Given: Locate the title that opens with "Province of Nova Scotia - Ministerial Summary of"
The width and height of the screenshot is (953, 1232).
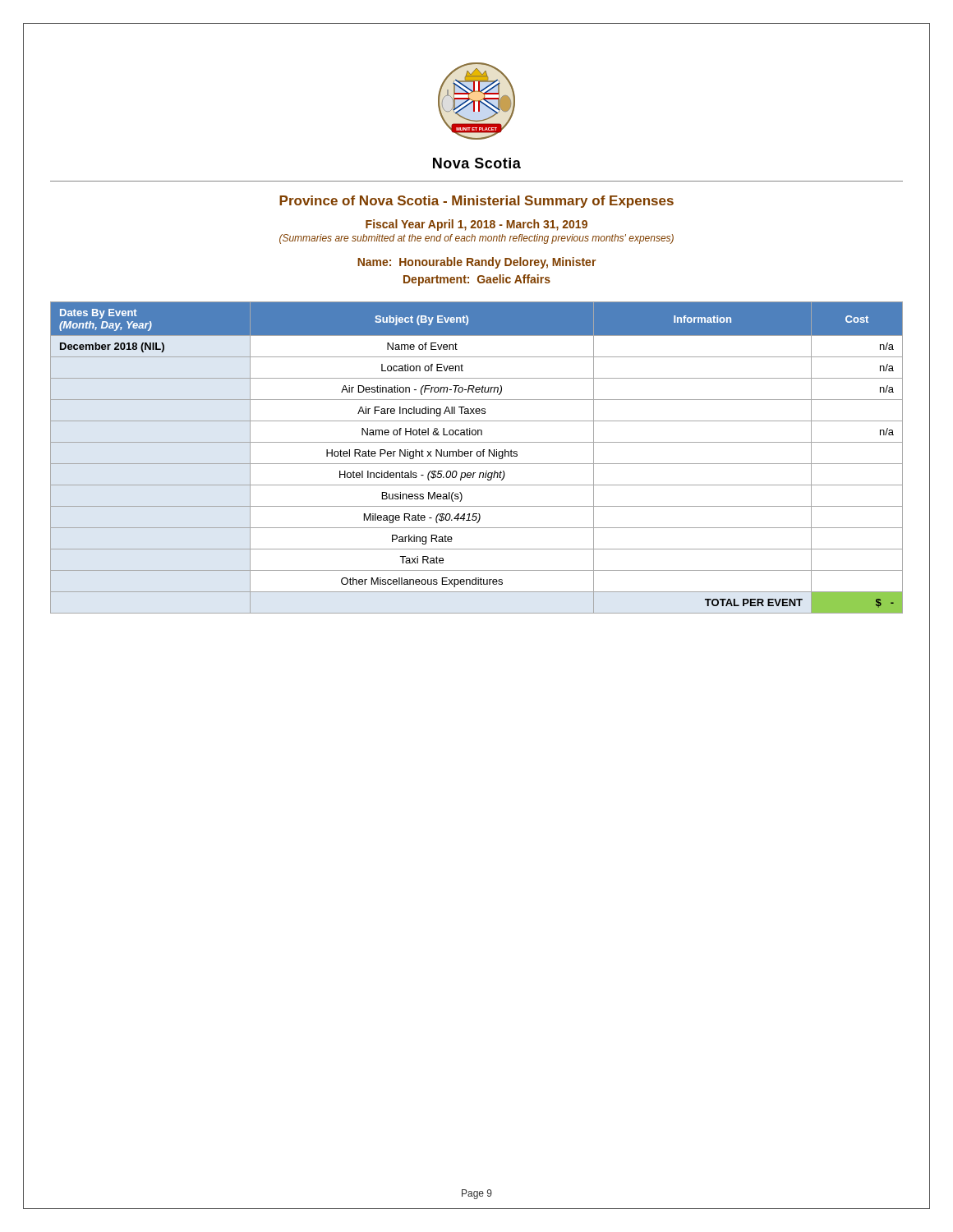Looking at the screenshot, I should pyautogui.click(x=476, y=201).
